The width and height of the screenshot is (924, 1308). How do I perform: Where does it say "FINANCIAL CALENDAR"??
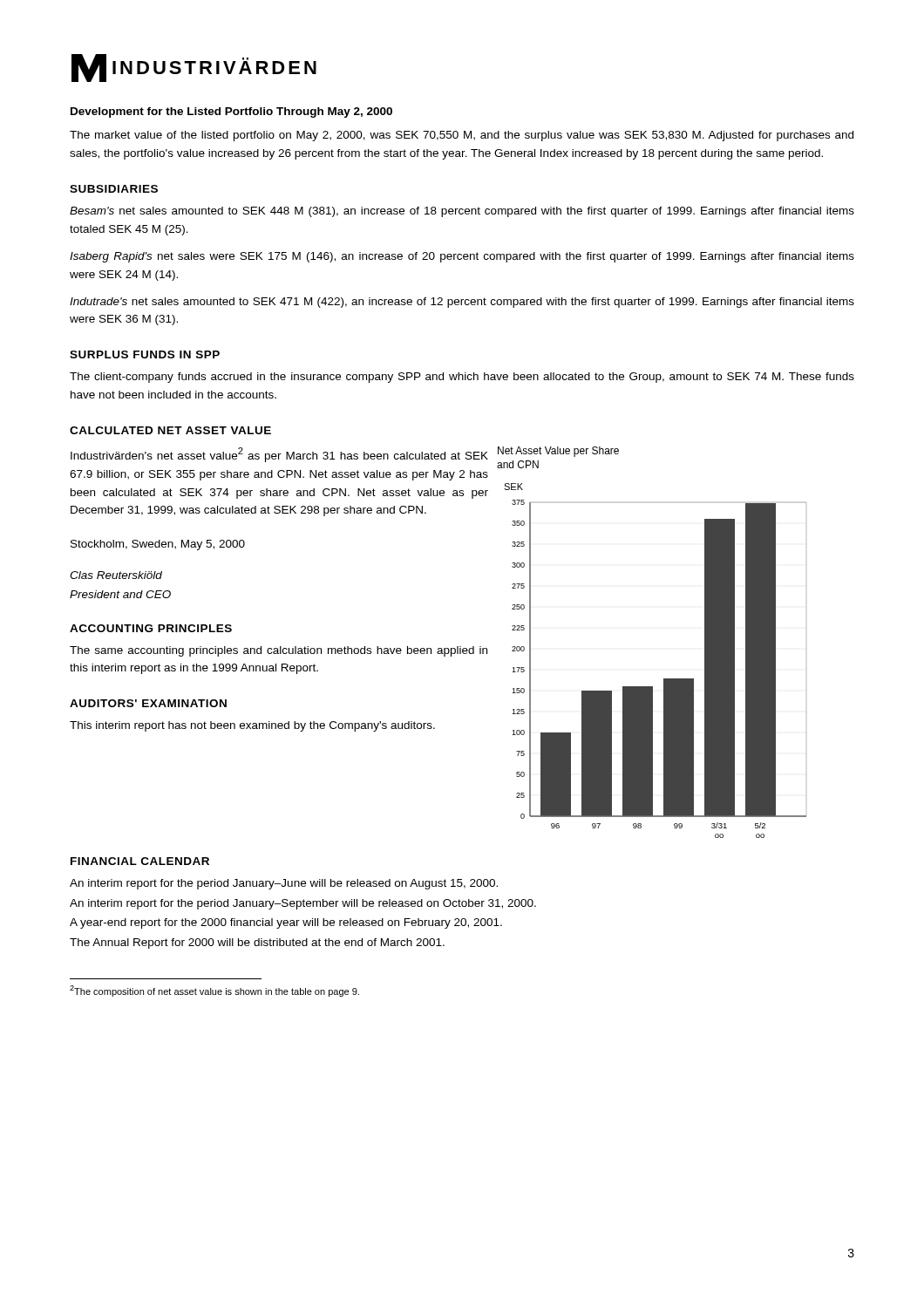[140, 861]
